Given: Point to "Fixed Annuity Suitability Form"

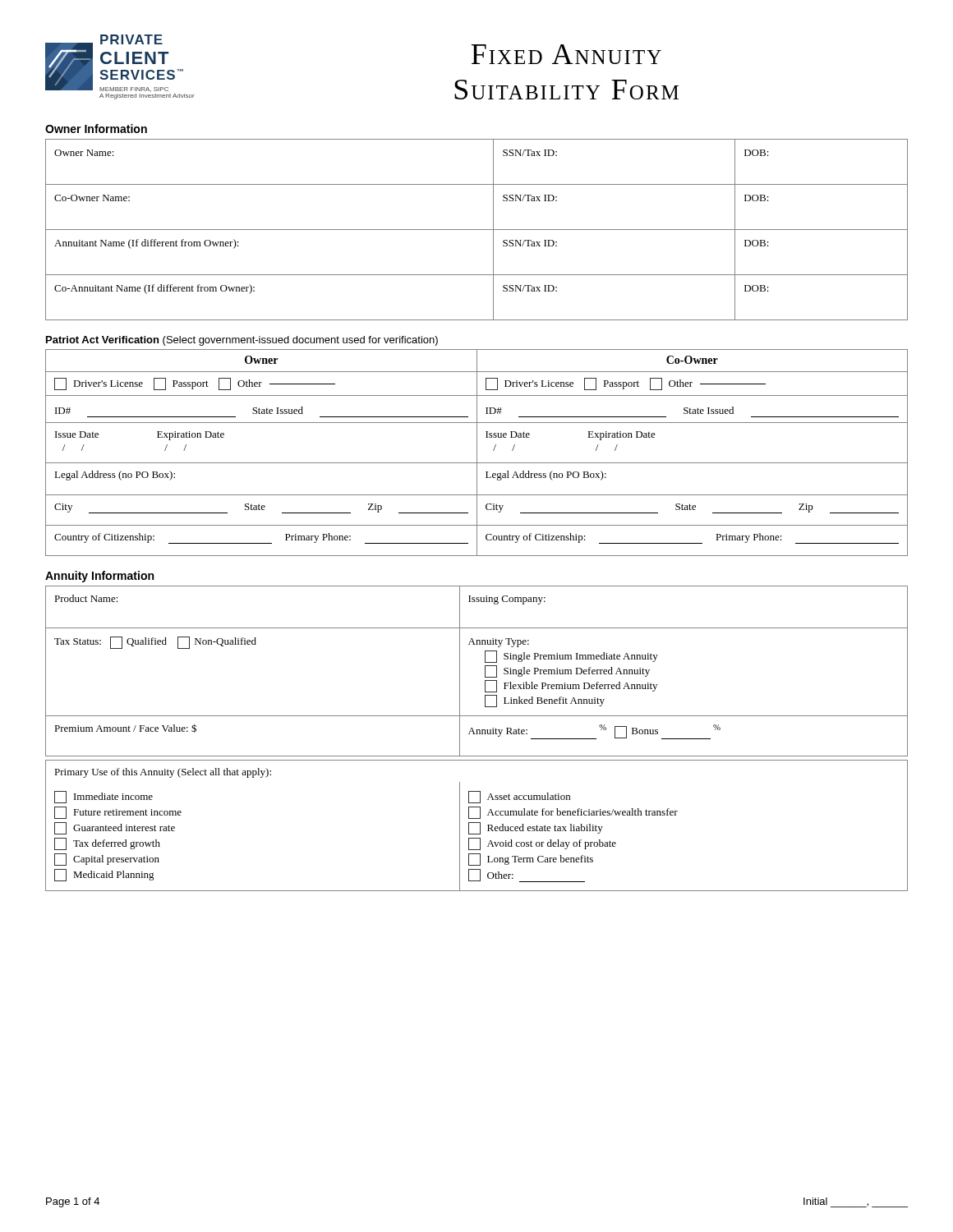Looking at the screenshot, I should 567,72.
